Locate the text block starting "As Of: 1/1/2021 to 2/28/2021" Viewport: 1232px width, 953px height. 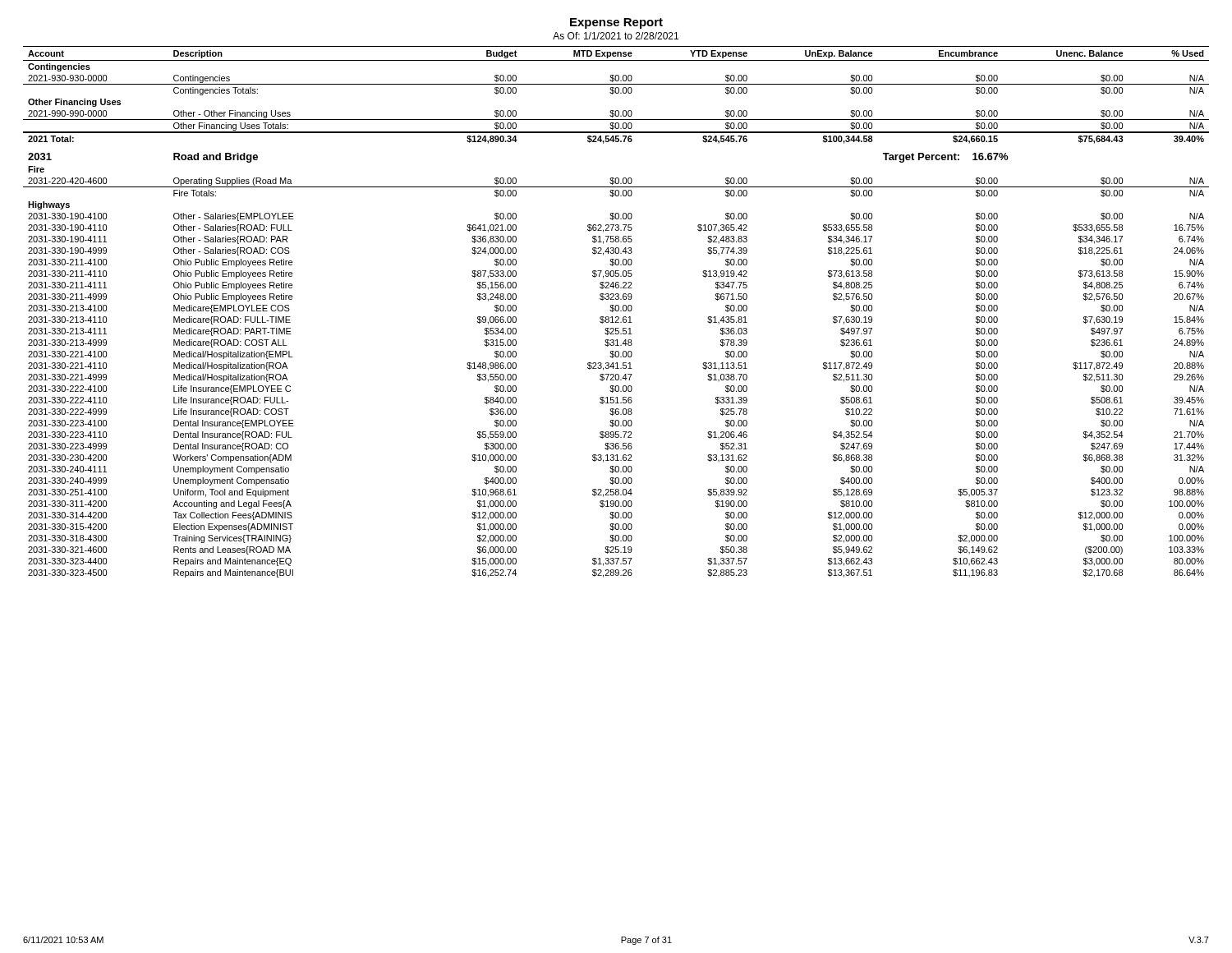pos(616,36)
